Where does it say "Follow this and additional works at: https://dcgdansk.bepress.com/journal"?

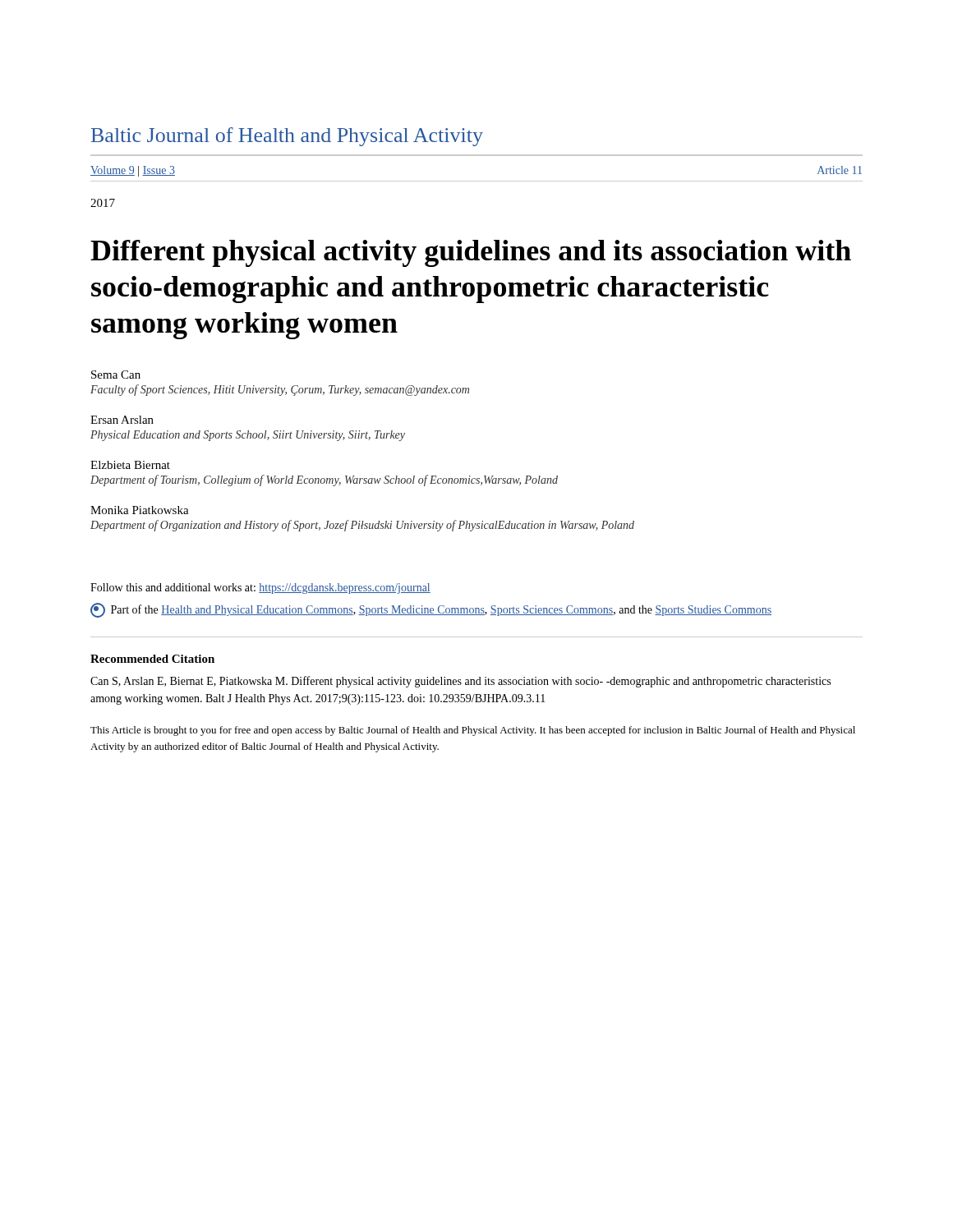260,588
